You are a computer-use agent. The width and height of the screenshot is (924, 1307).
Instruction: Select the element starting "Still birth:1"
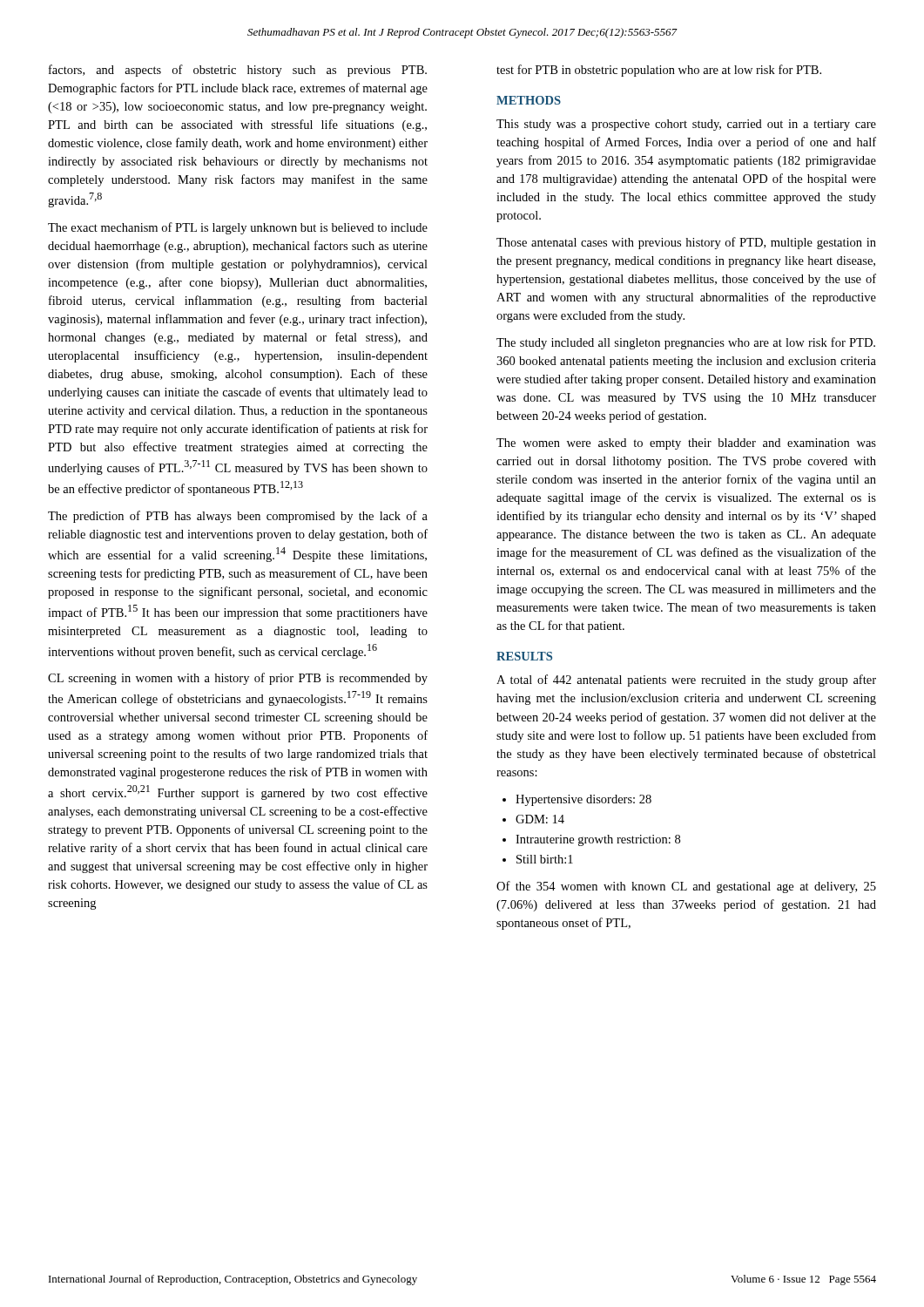pos(538,859)
